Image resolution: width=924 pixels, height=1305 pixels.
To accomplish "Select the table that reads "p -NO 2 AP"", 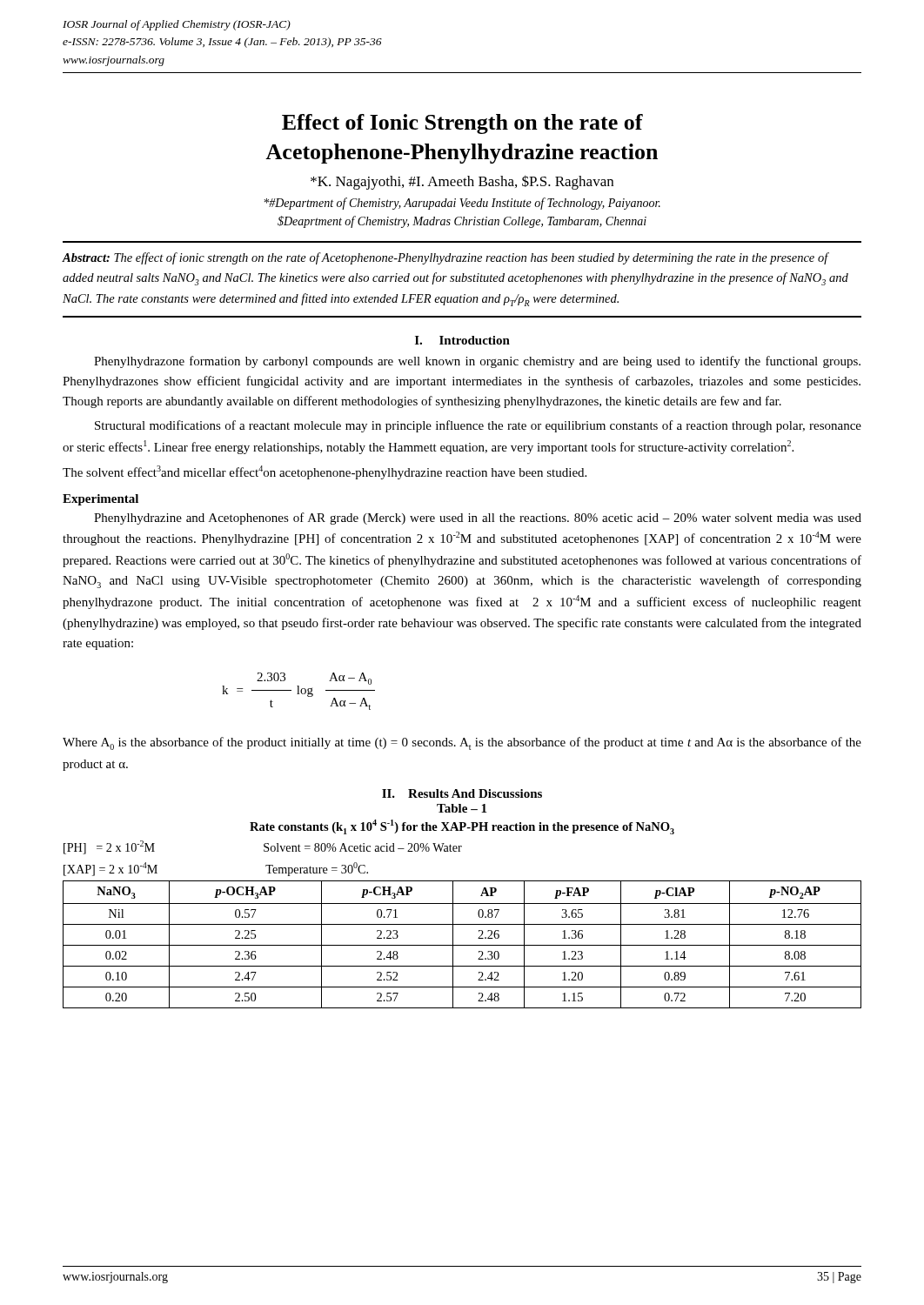I will 462,944.
